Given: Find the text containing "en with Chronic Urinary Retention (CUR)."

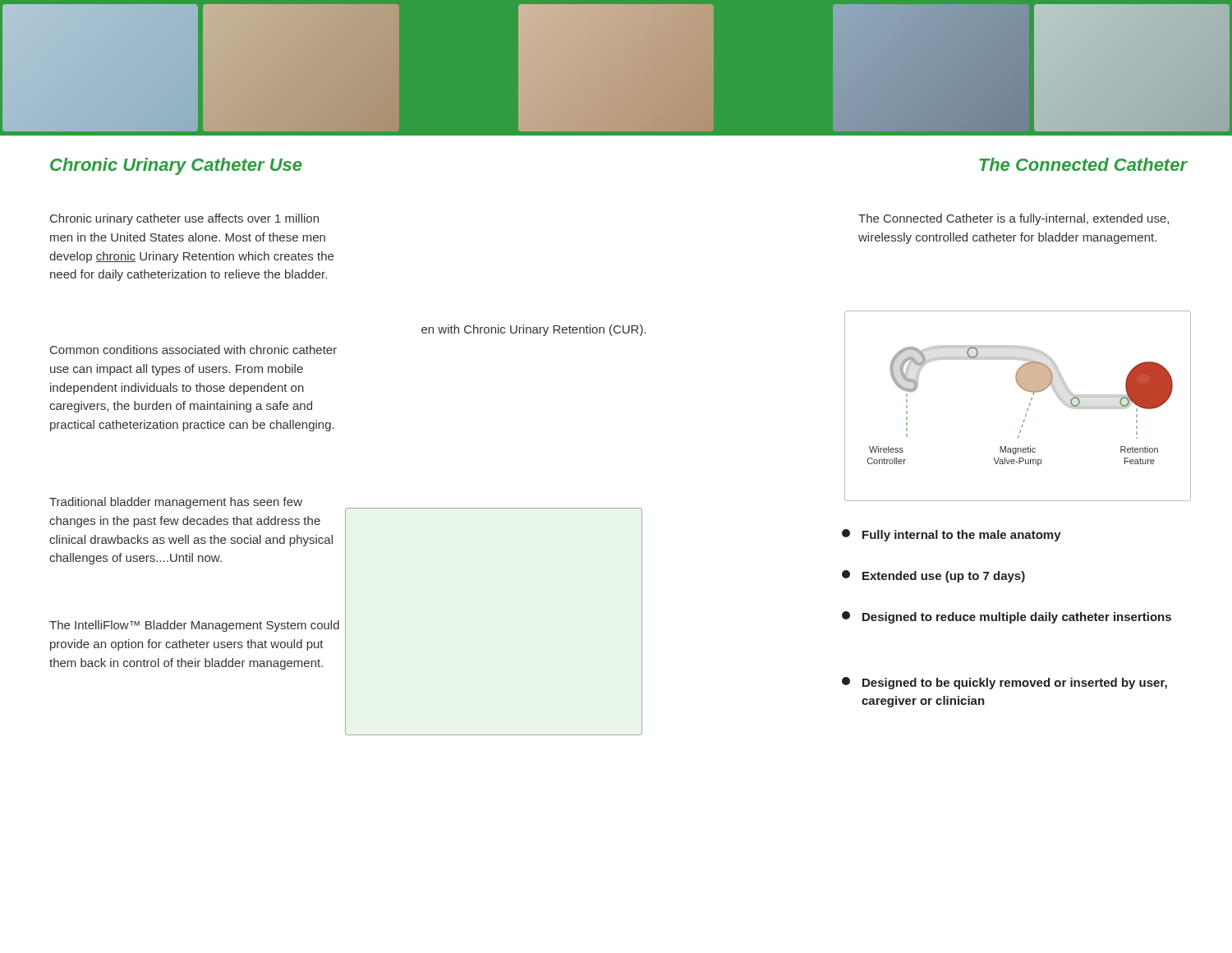Looking at the screenshot, I should pos(534,329).
